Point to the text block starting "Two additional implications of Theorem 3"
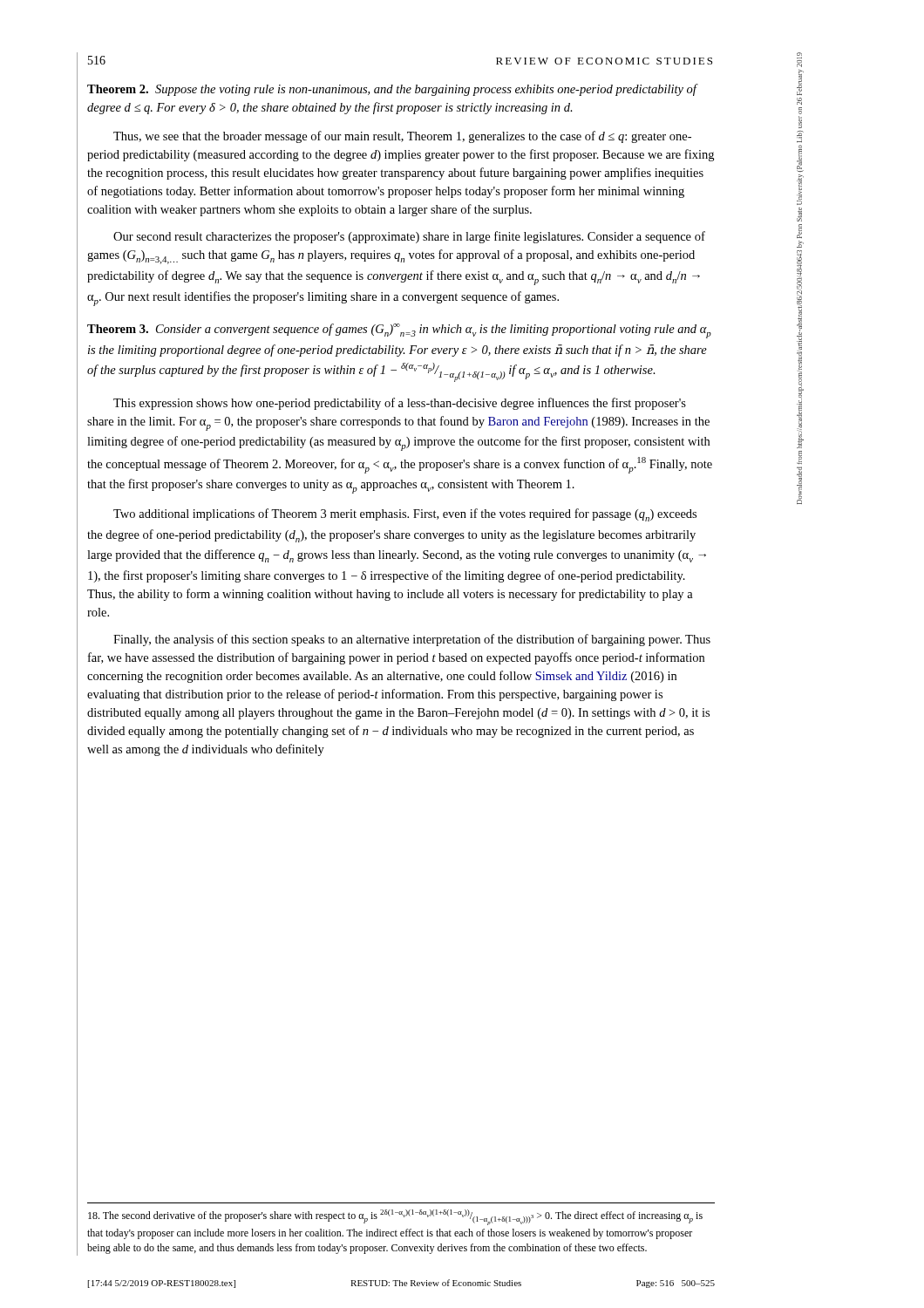Image resolution: width=924 pixels, height=1308 pixels. (x=398, y=563)
